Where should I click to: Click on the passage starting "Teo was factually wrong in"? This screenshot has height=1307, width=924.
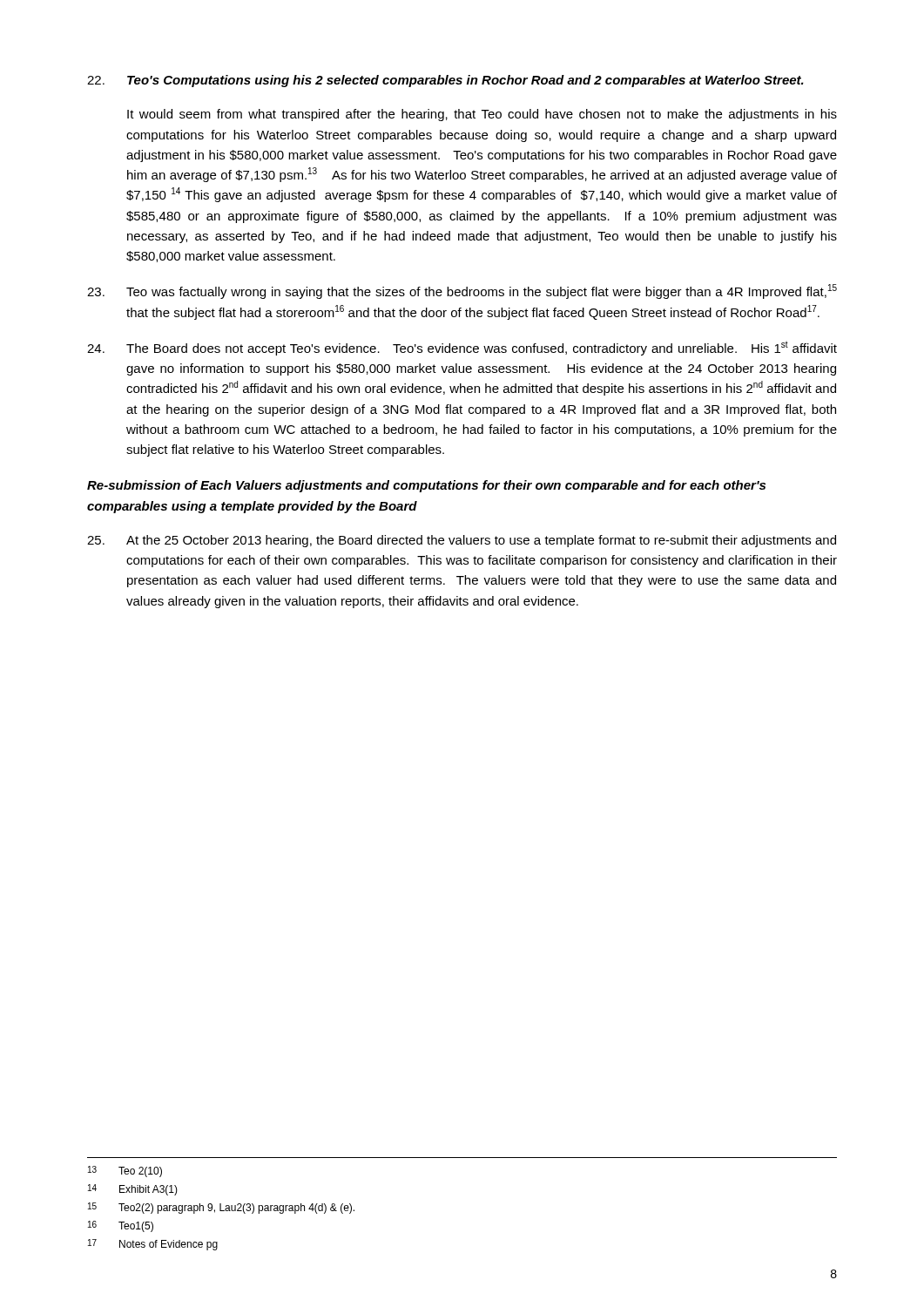[462, 302]
